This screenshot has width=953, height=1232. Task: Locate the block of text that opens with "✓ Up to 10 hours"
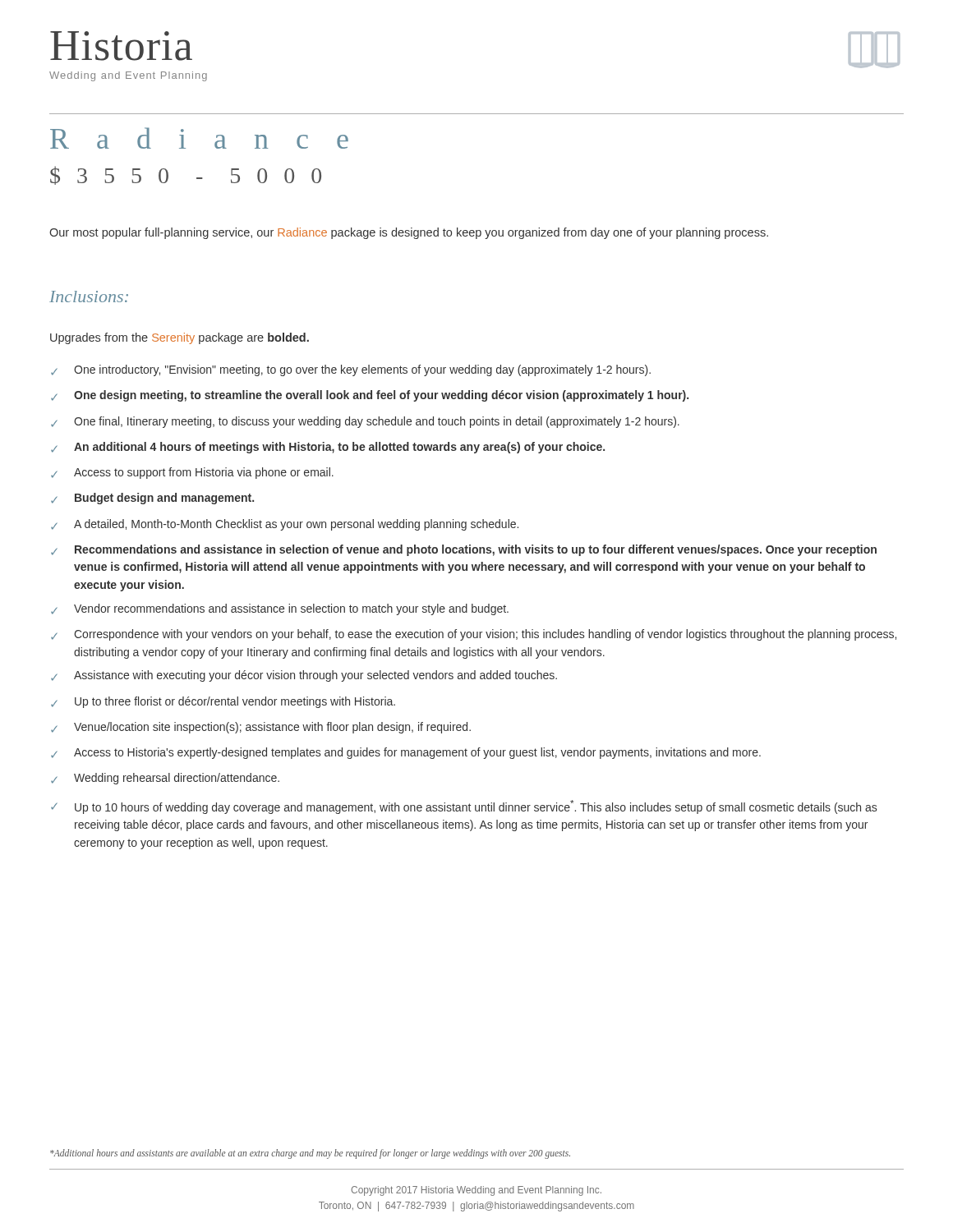pos(476,824)
